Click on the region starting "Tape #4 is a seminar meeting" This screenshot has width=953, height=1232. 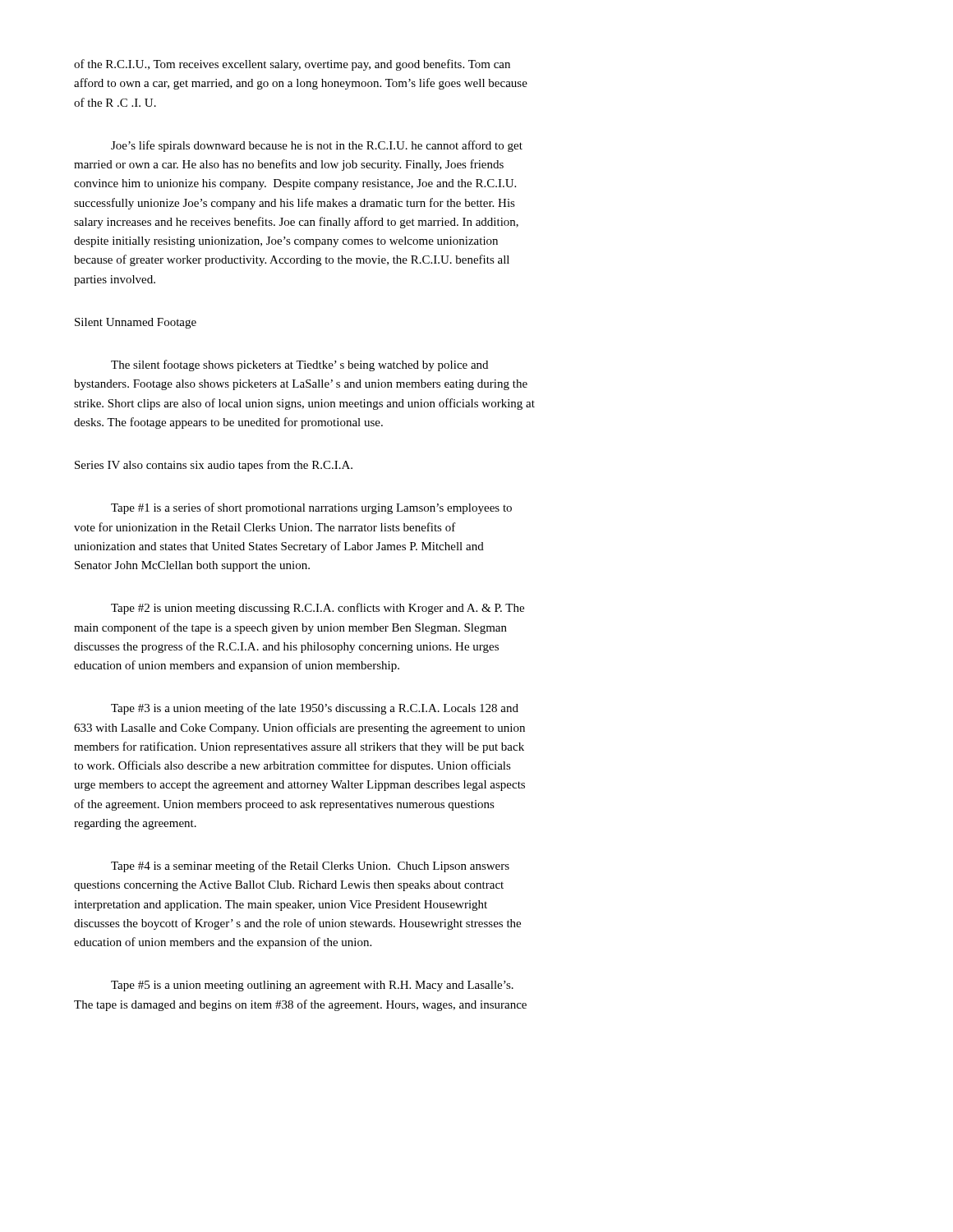pos(476,904)
